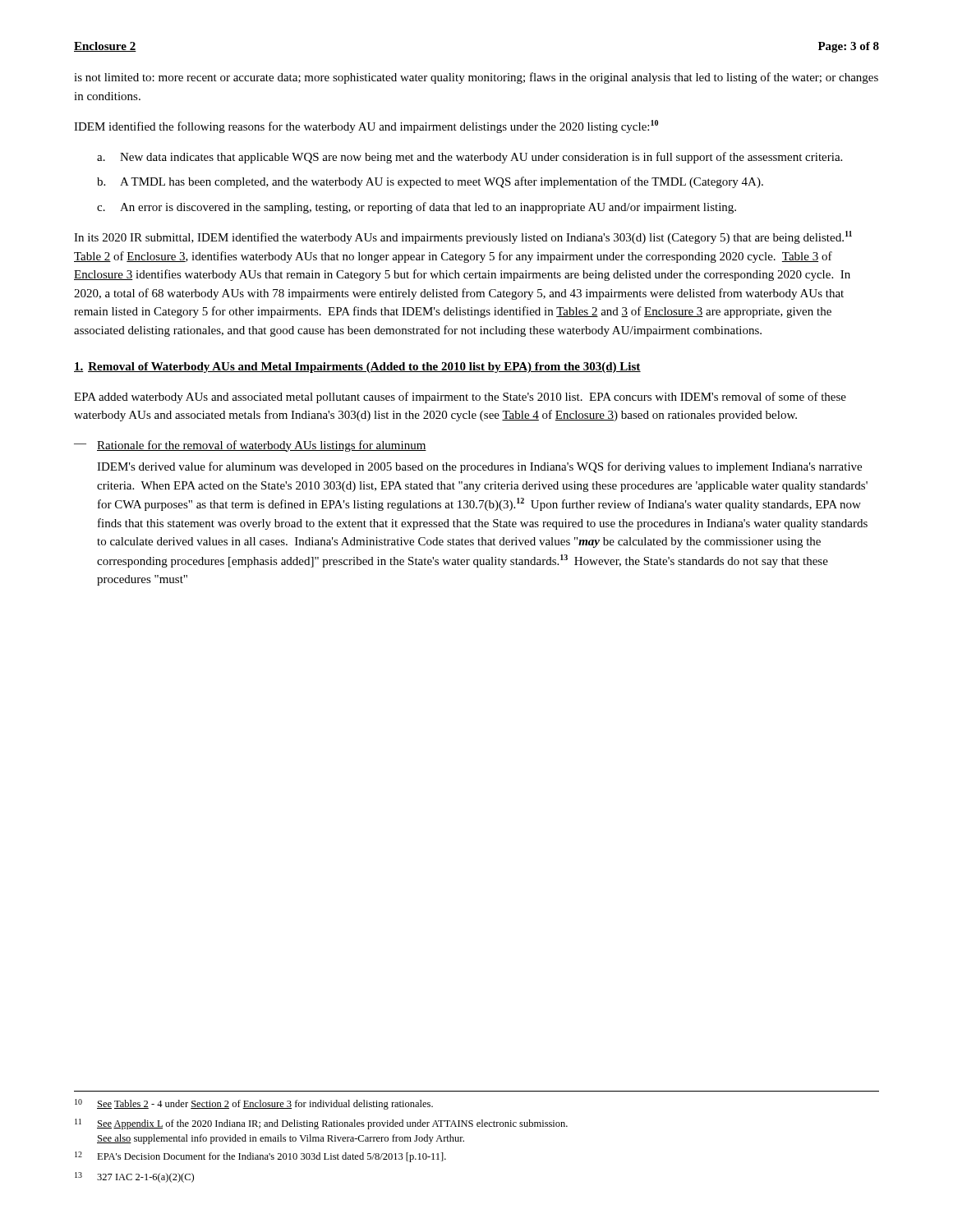Where is the passage that starts "is not limited"?
The height and width of the screenshot is (1232, 953).
(476, 86)
